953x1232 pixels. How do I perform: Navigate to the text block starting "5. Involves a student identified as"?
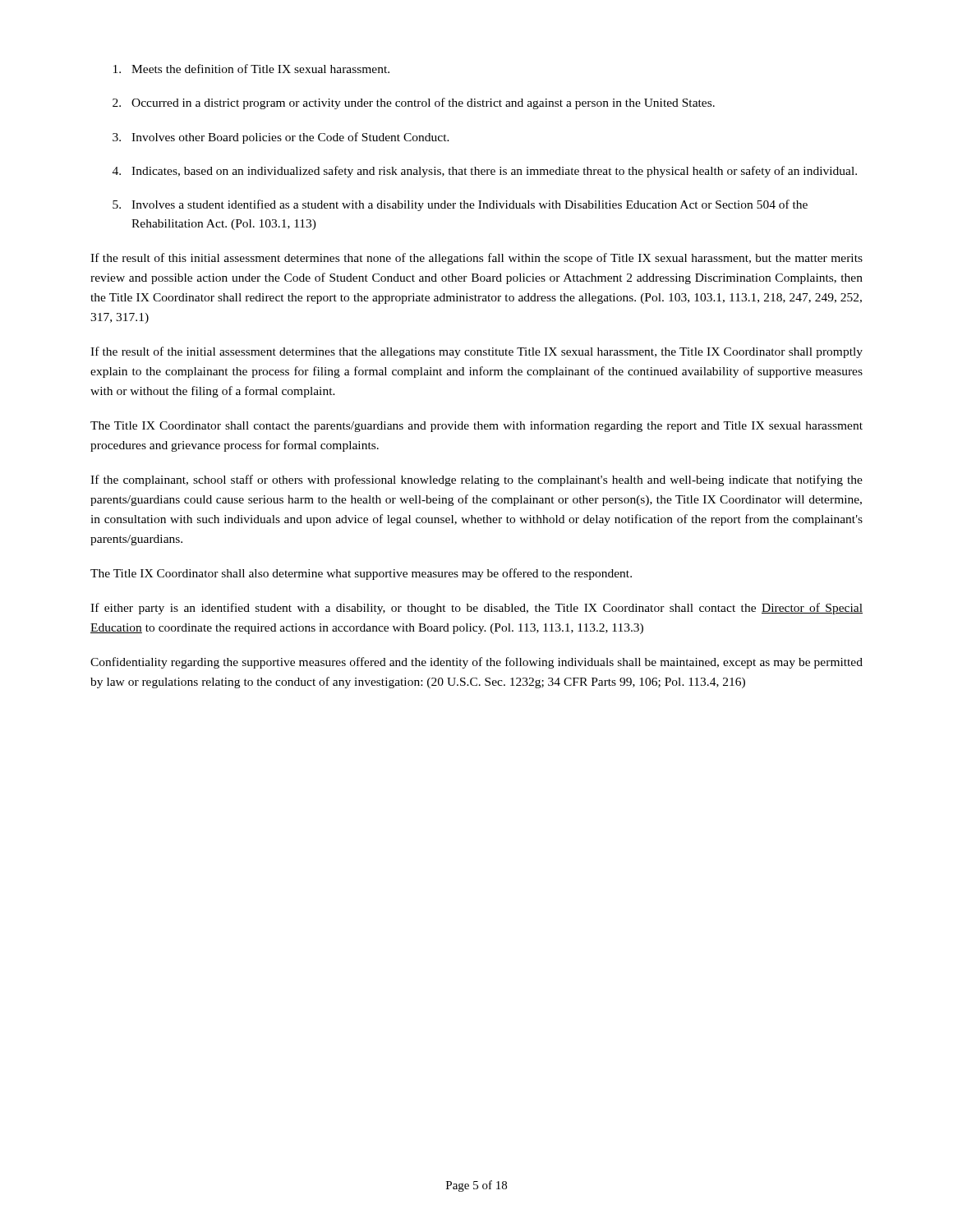click(x=476, y=214)
